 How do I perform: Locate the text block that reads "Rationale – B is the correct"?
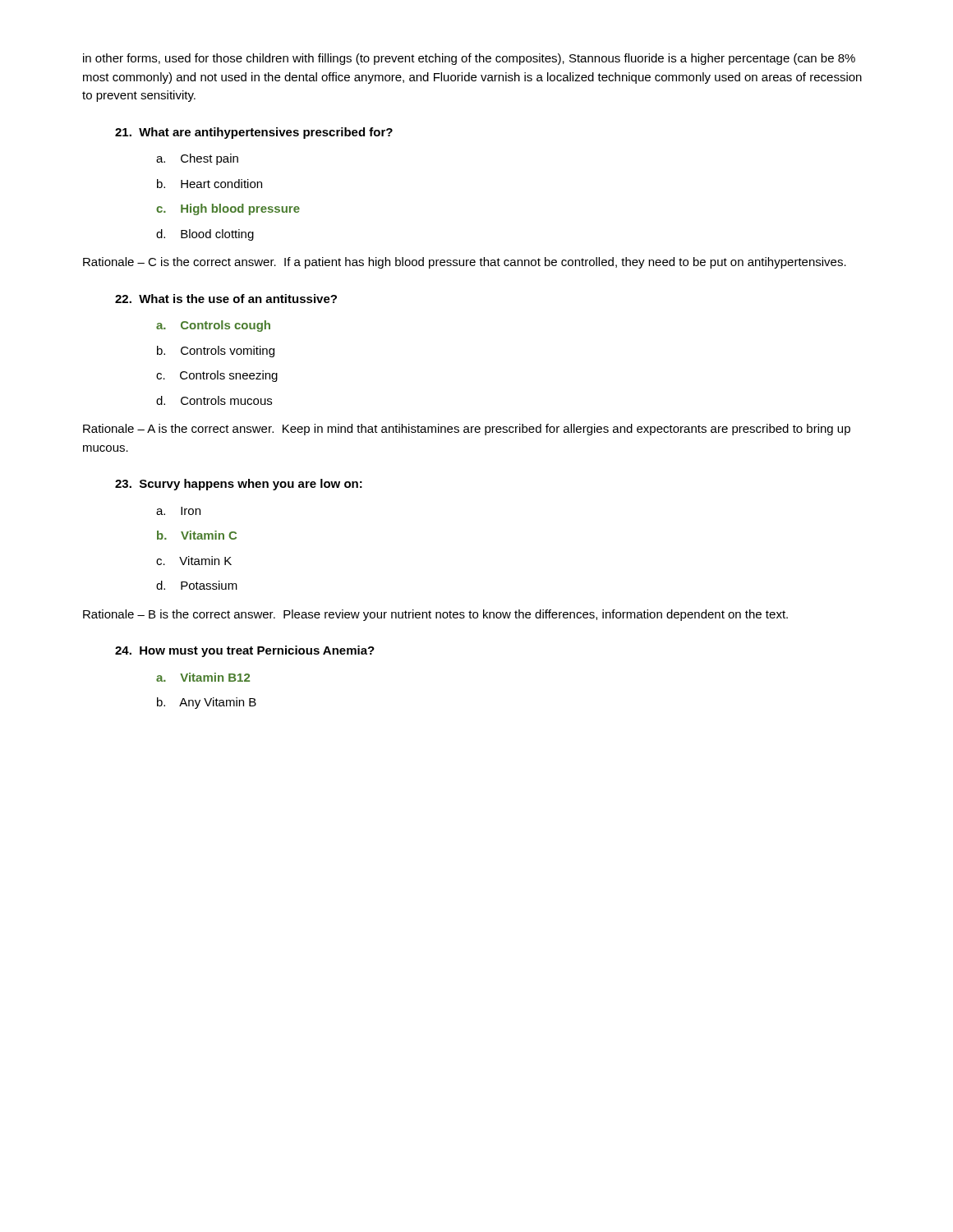(x=436, y=614)
